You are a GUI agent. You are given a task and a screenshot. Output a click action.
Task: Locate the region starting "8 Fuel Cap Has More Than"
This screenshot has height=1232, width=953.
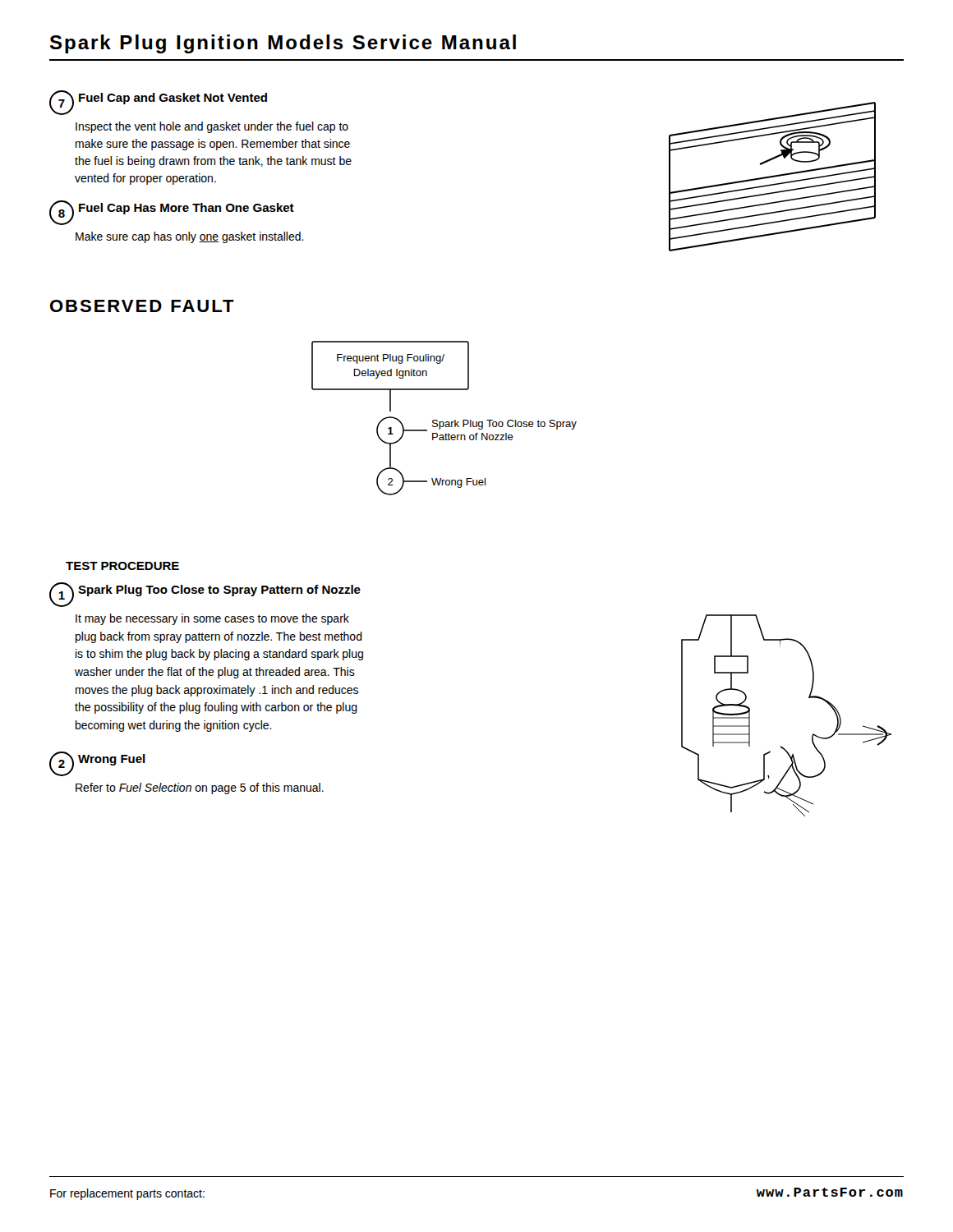[177, 223]
